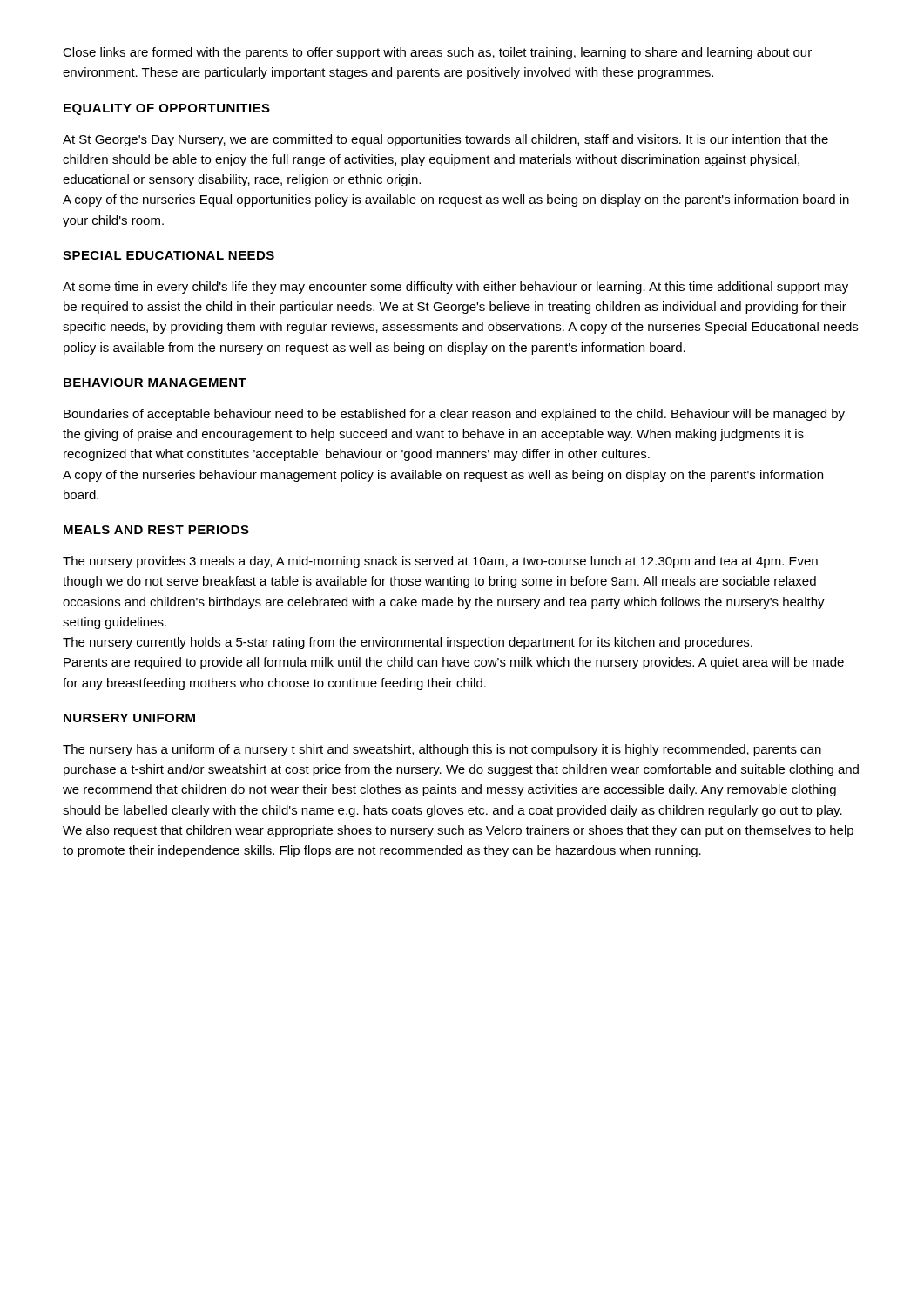Locate the section header with the text "MEALS AND REST PERIODS"
This screenshot has height=1307, width=924.
[x=156, y=529]
